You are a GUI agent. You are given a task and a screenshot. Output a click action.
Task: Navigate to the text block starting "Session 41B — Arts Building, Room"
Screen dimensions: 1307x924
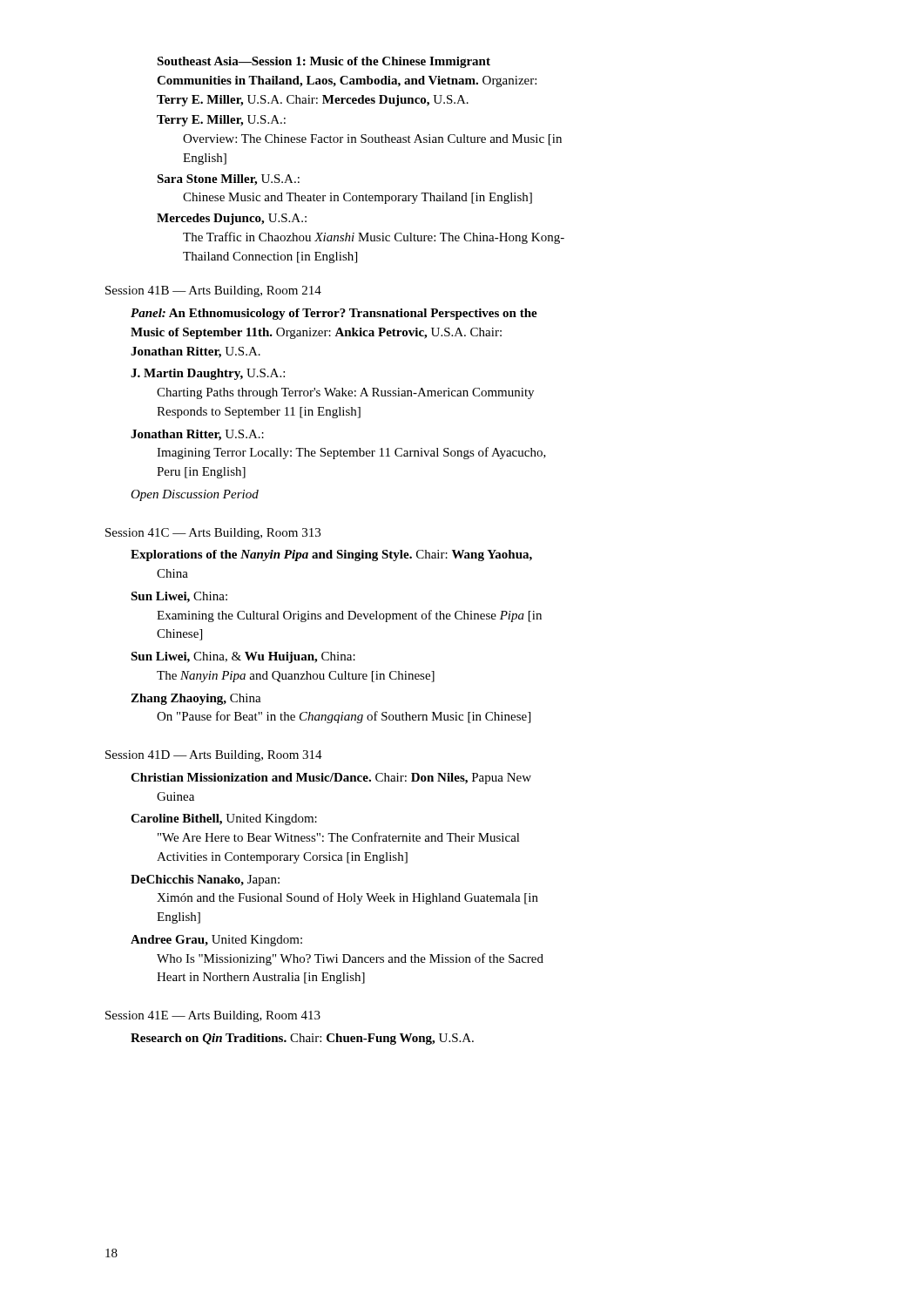[x=213, y=291]
